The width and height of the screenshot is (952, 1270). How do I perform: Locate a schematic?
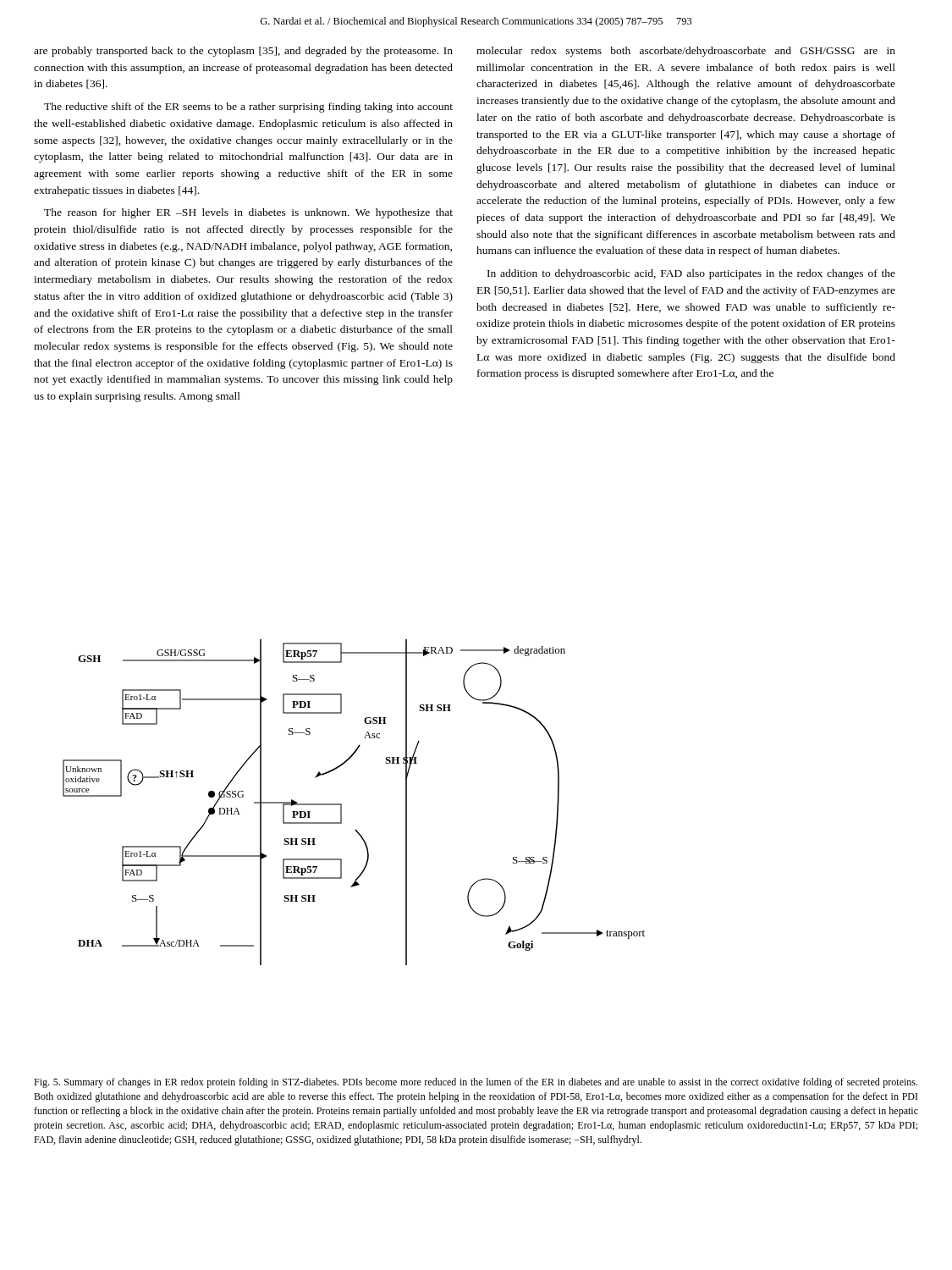click(x=476, y=838)
